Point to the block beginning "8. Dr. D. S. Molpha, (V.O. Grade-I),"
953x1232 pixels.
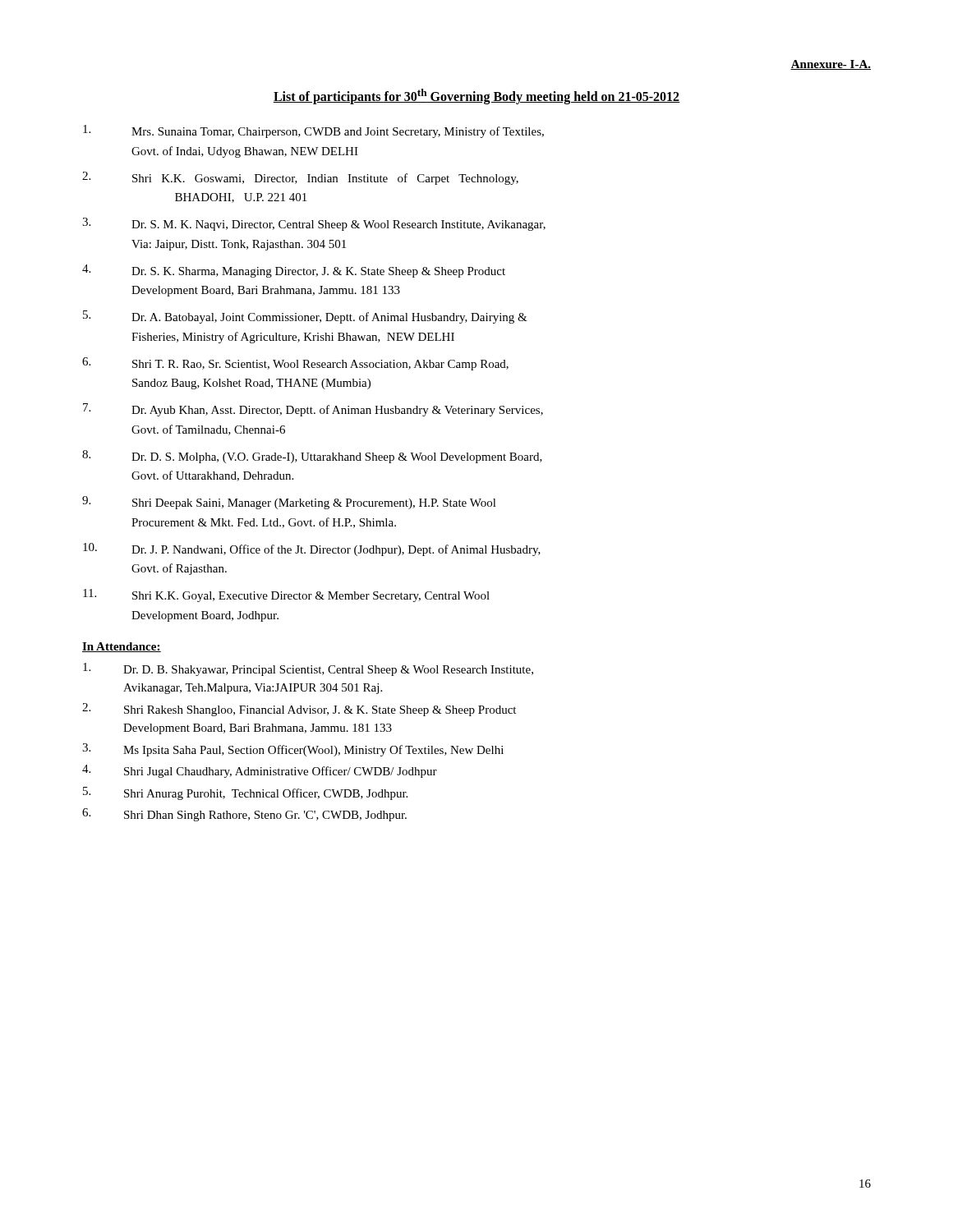tap(476, 467)
